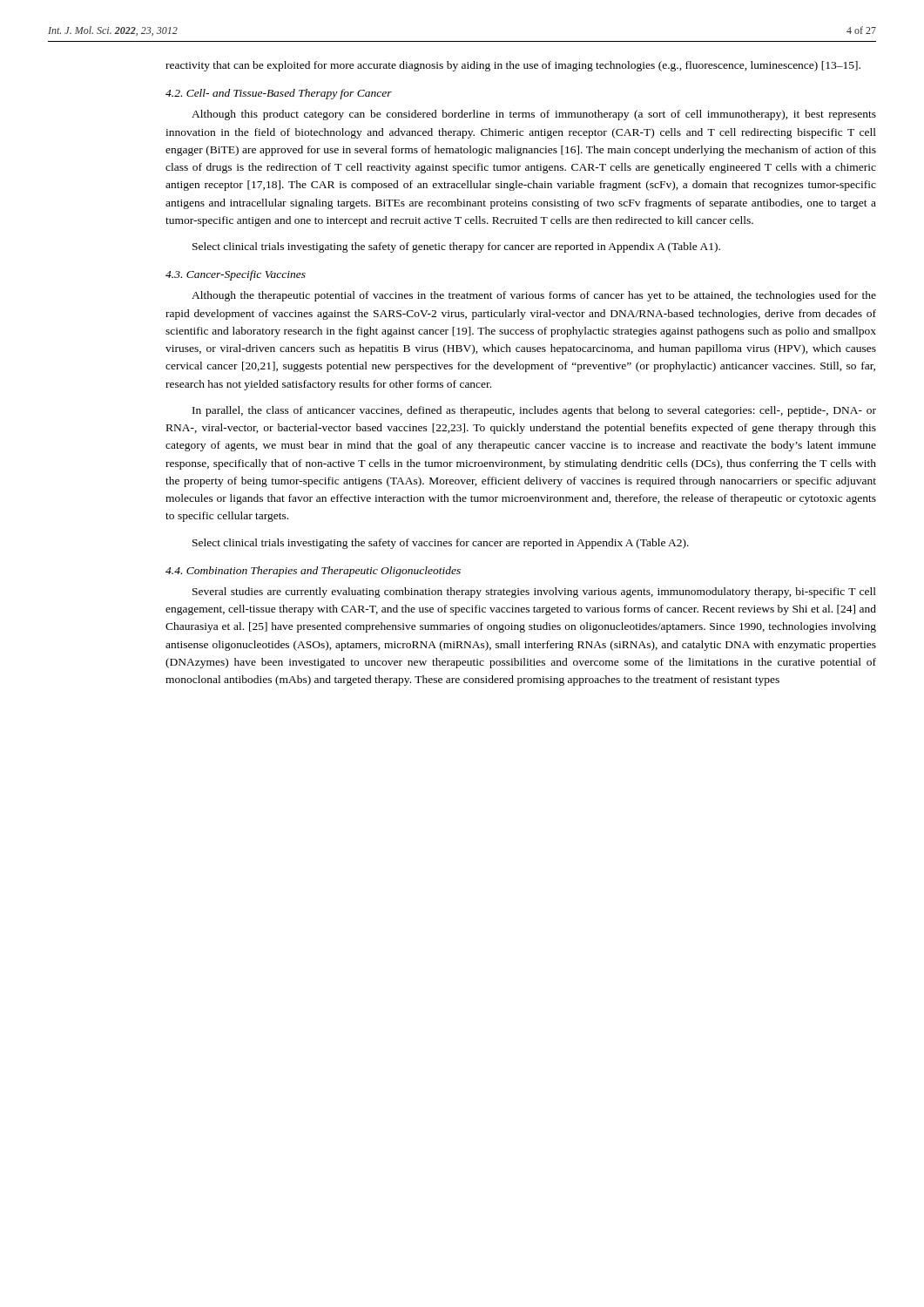Image resolution: width=924 pixels, height=1307 pixels.
Task: Select the text block with the text "In parallel, the class"
Action: coord(521,463)
